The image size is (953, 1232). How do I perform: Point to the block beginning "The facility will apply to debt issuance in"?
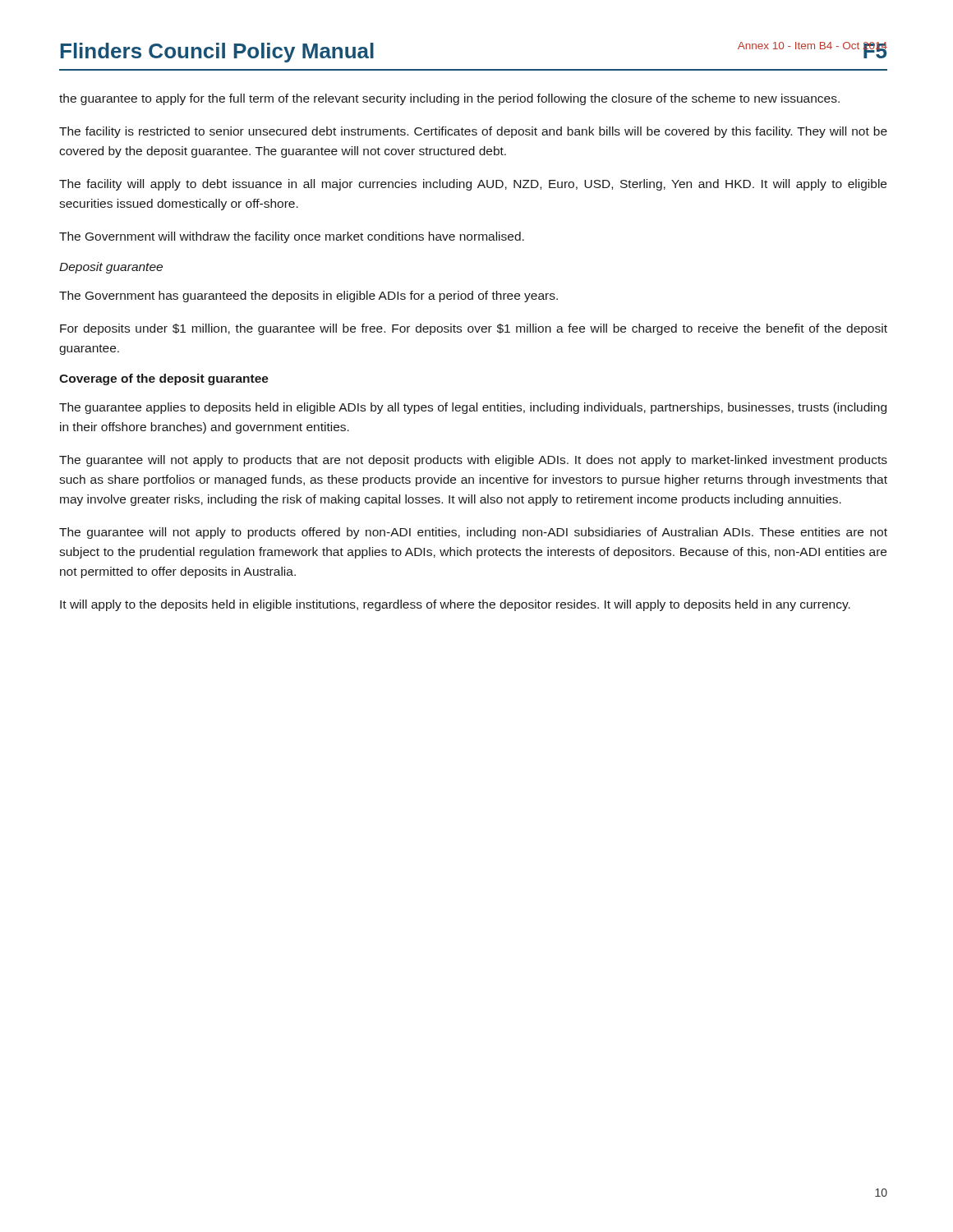click(473, 193)
